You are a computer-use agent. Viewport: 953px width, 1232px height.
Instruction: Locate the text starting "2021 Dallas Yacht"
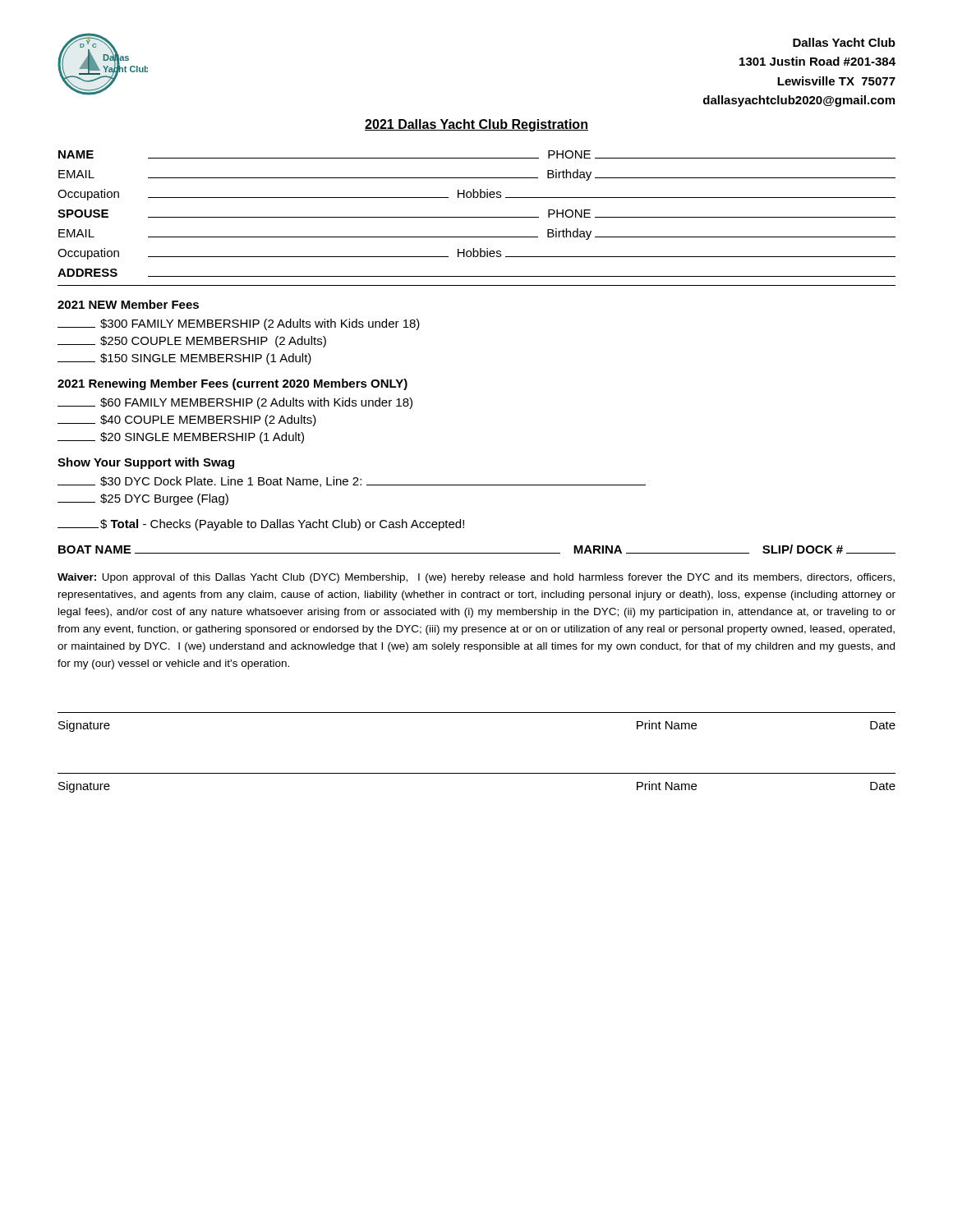tap(476, 124)
